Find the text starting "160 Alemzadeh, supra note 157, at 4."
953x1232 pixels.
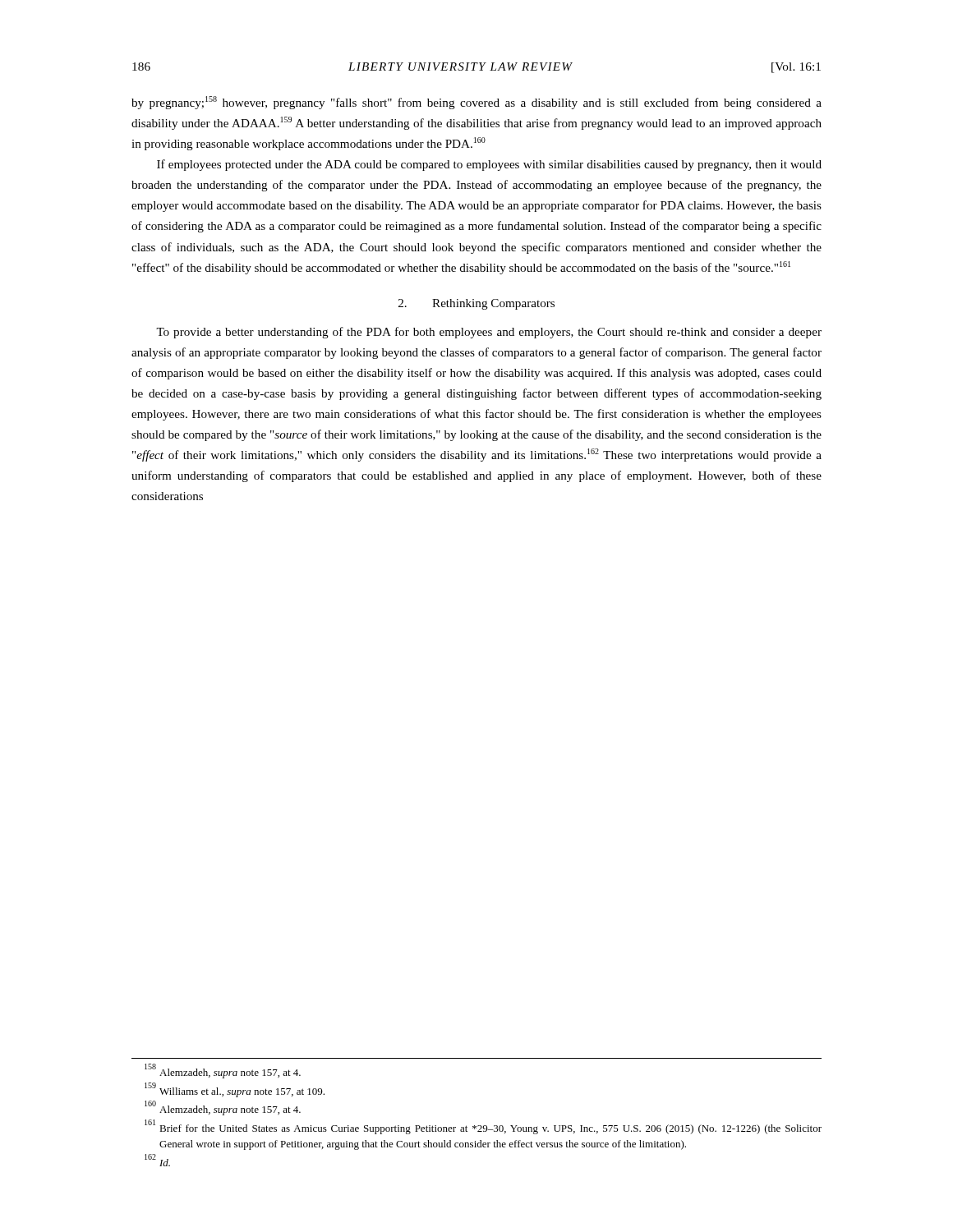[223, 1108]
